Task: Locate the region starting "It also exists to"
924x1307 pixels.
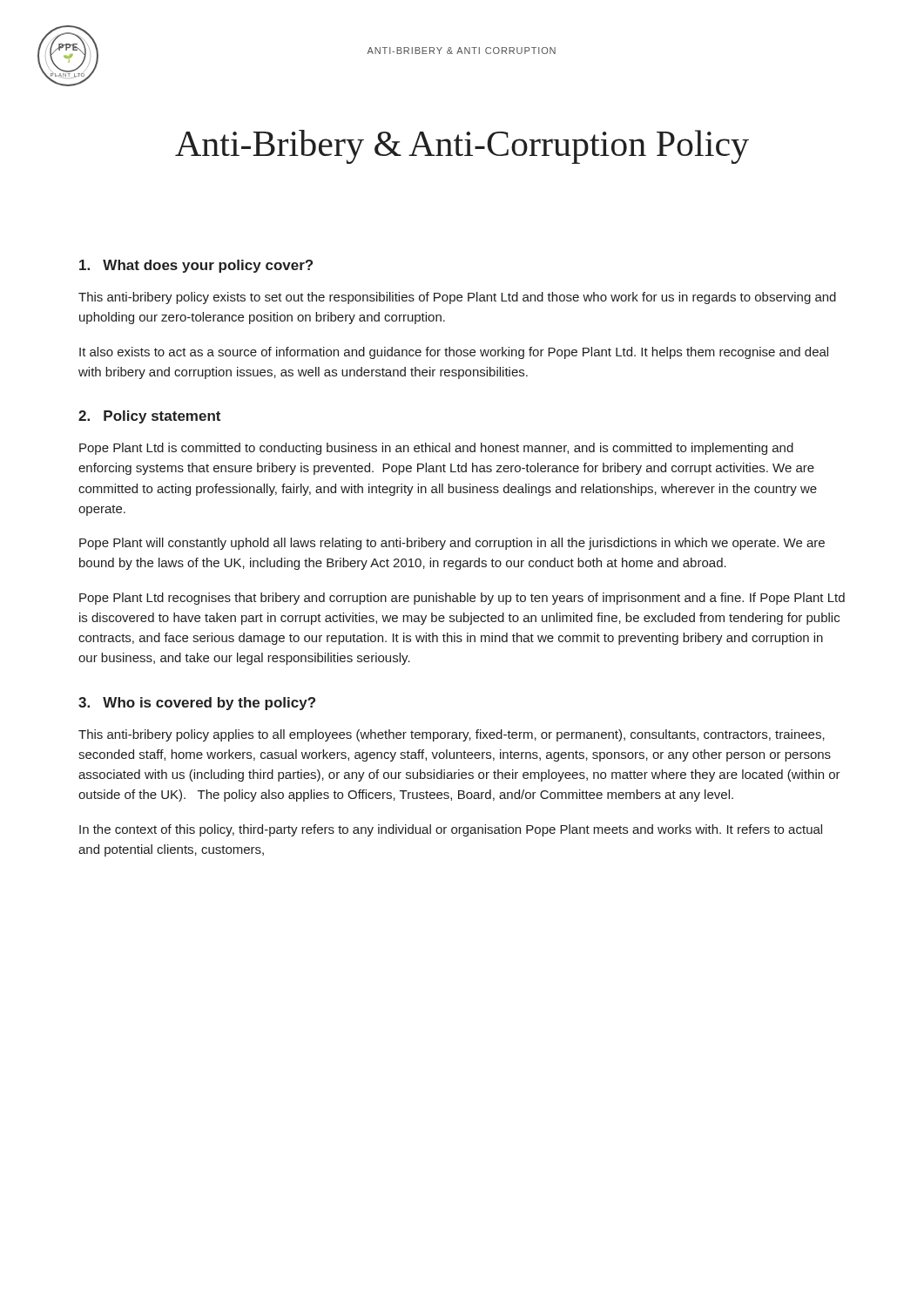Action: [x=454, y=361]
